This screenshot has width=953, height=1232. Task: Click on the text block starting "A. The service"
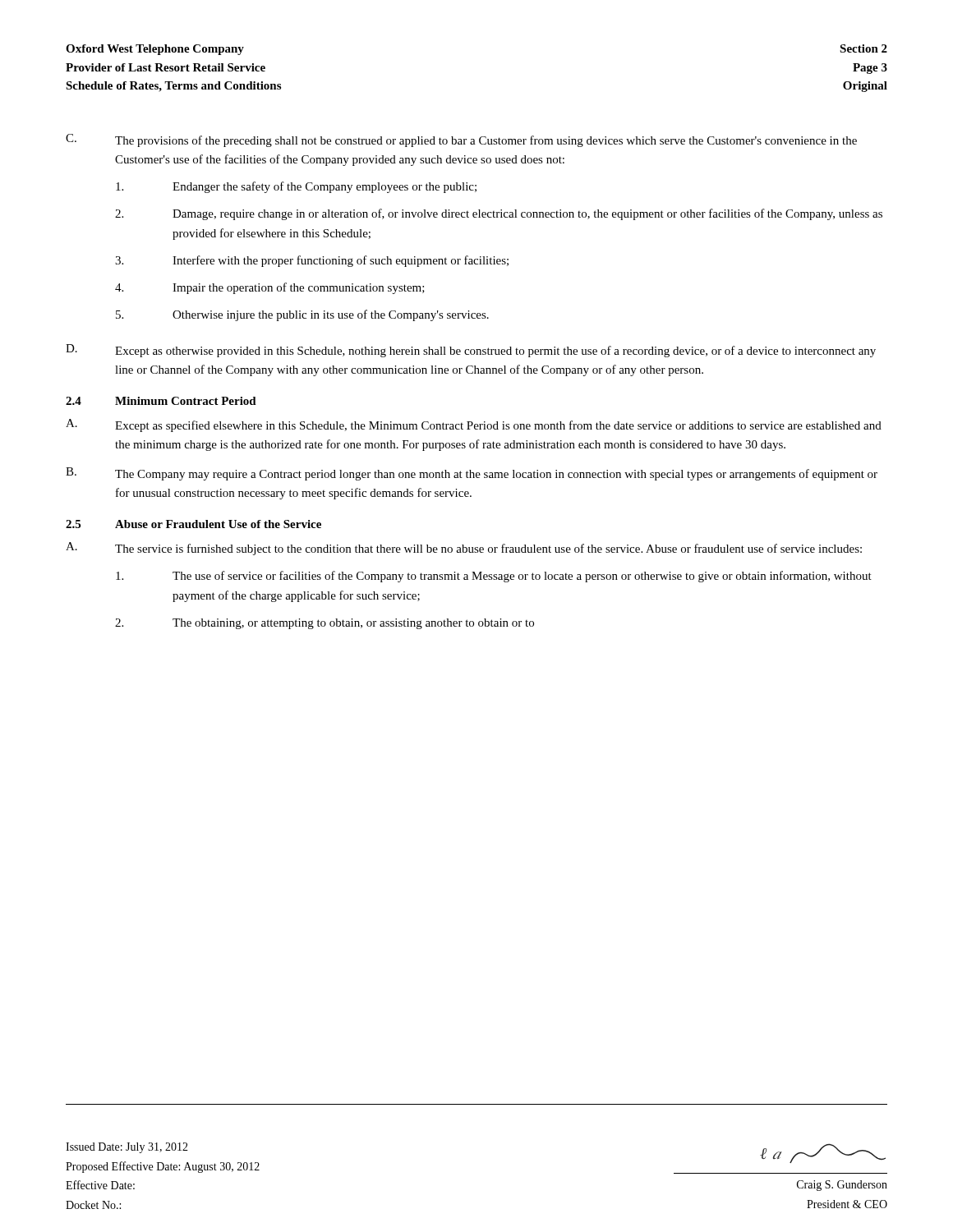point(476,590)
